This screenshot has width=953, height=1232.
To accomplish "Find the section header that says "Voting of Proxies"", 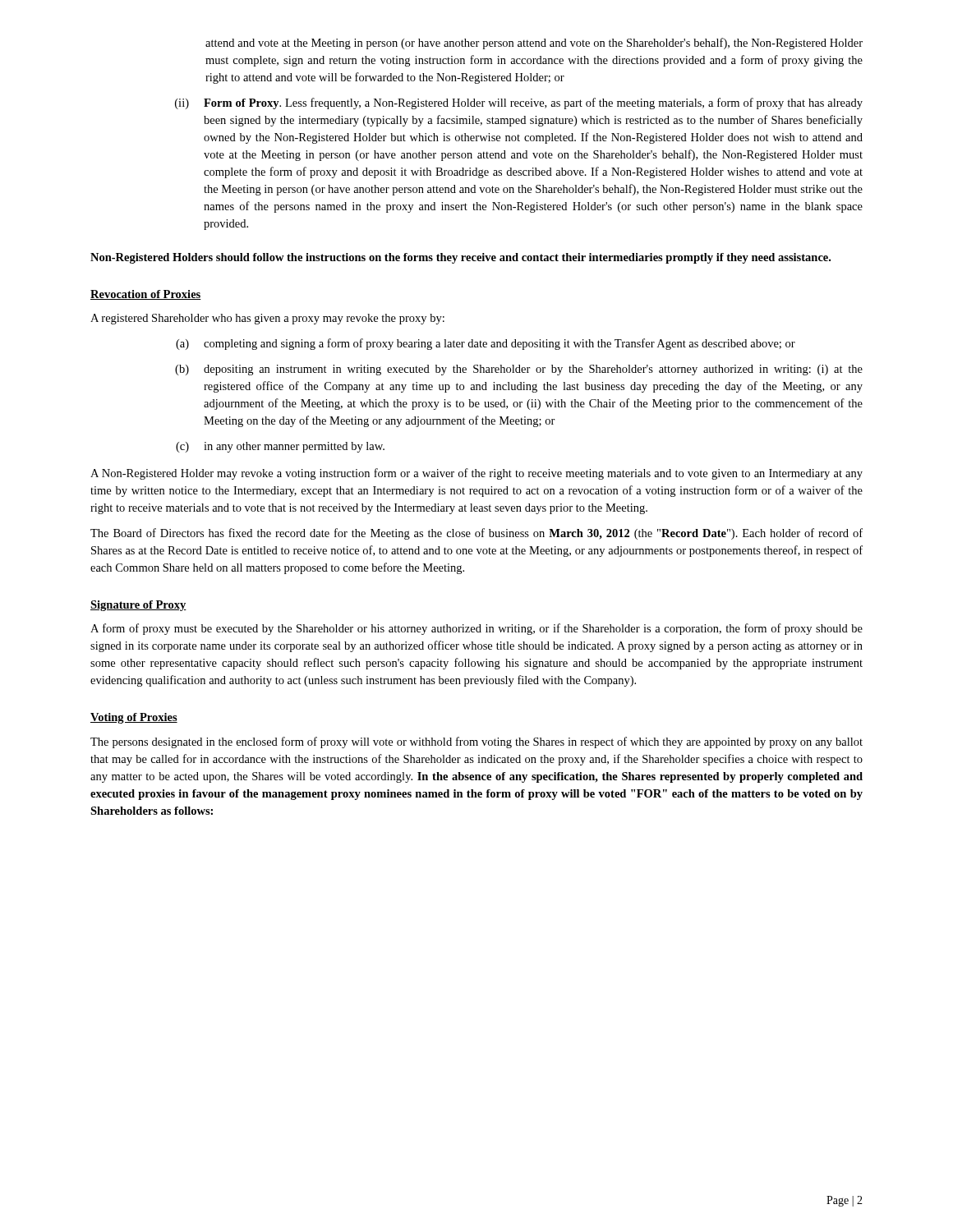I will click(x=134, y=718).
